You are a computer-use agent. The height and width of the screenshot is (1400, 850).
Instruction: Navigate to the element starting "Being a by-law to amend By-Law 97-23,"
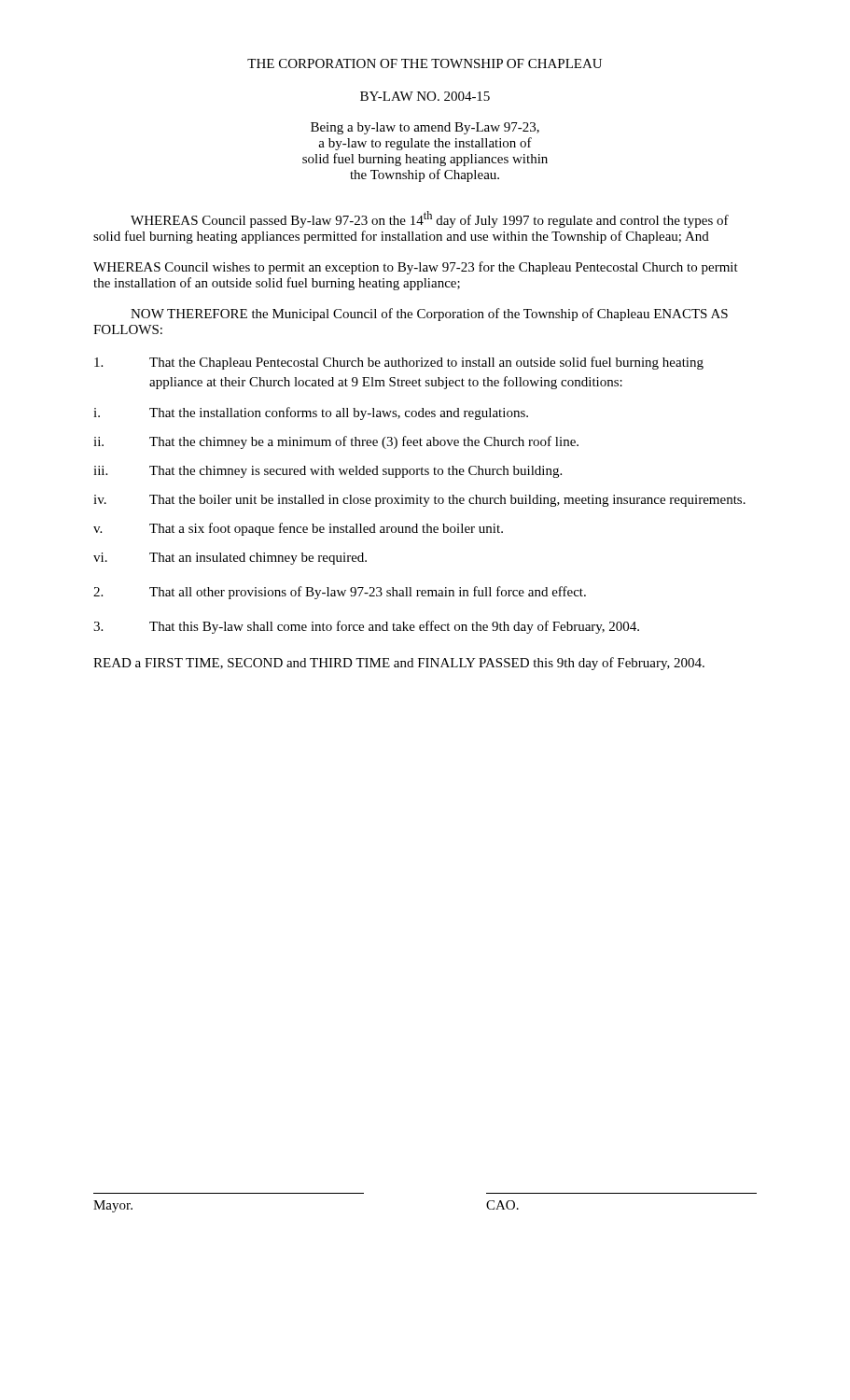click(x=425, y=151)
